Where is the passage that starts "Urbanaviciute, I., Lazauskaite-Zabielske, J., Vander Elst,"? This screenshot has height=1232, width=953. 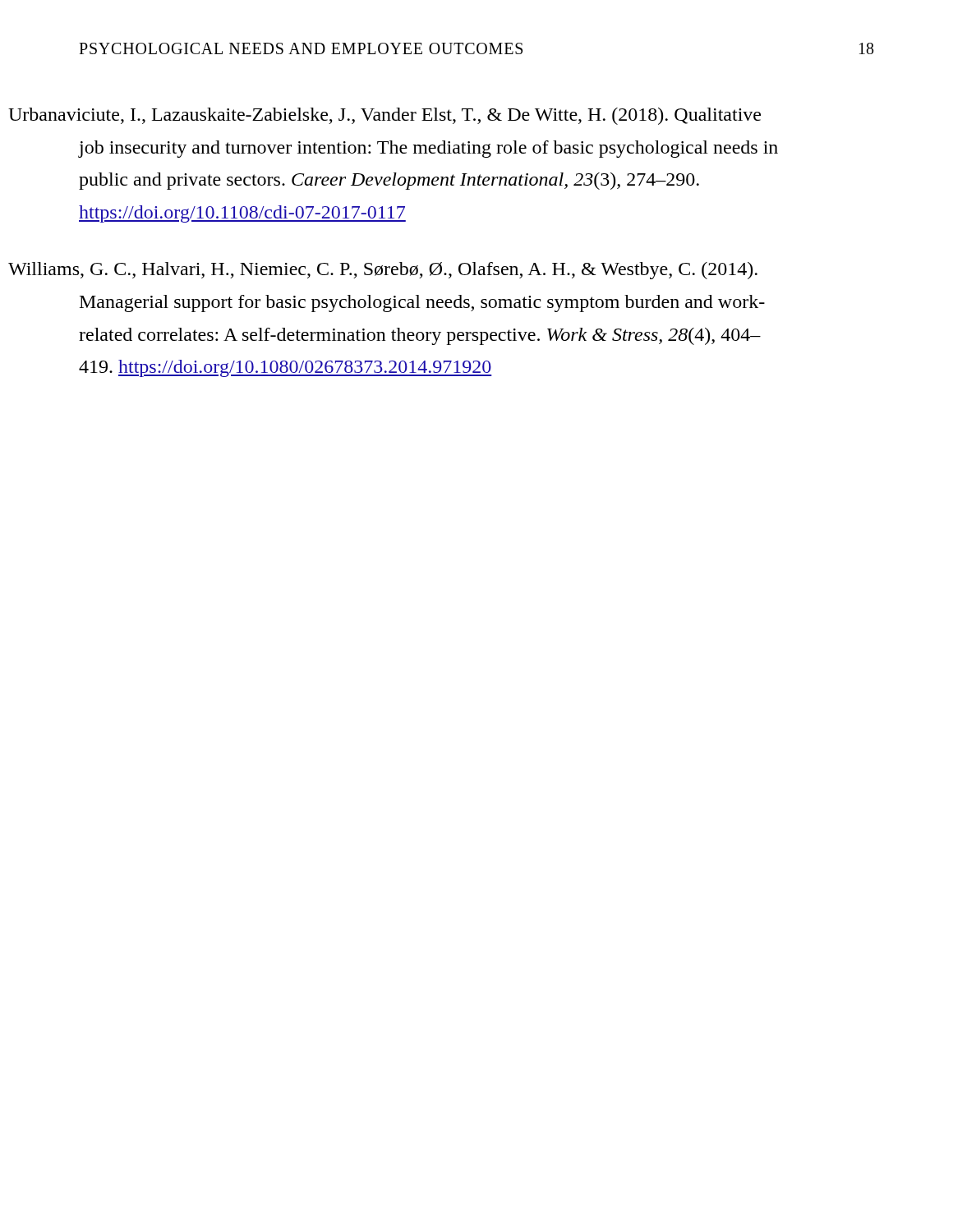[x=476, y=164]
